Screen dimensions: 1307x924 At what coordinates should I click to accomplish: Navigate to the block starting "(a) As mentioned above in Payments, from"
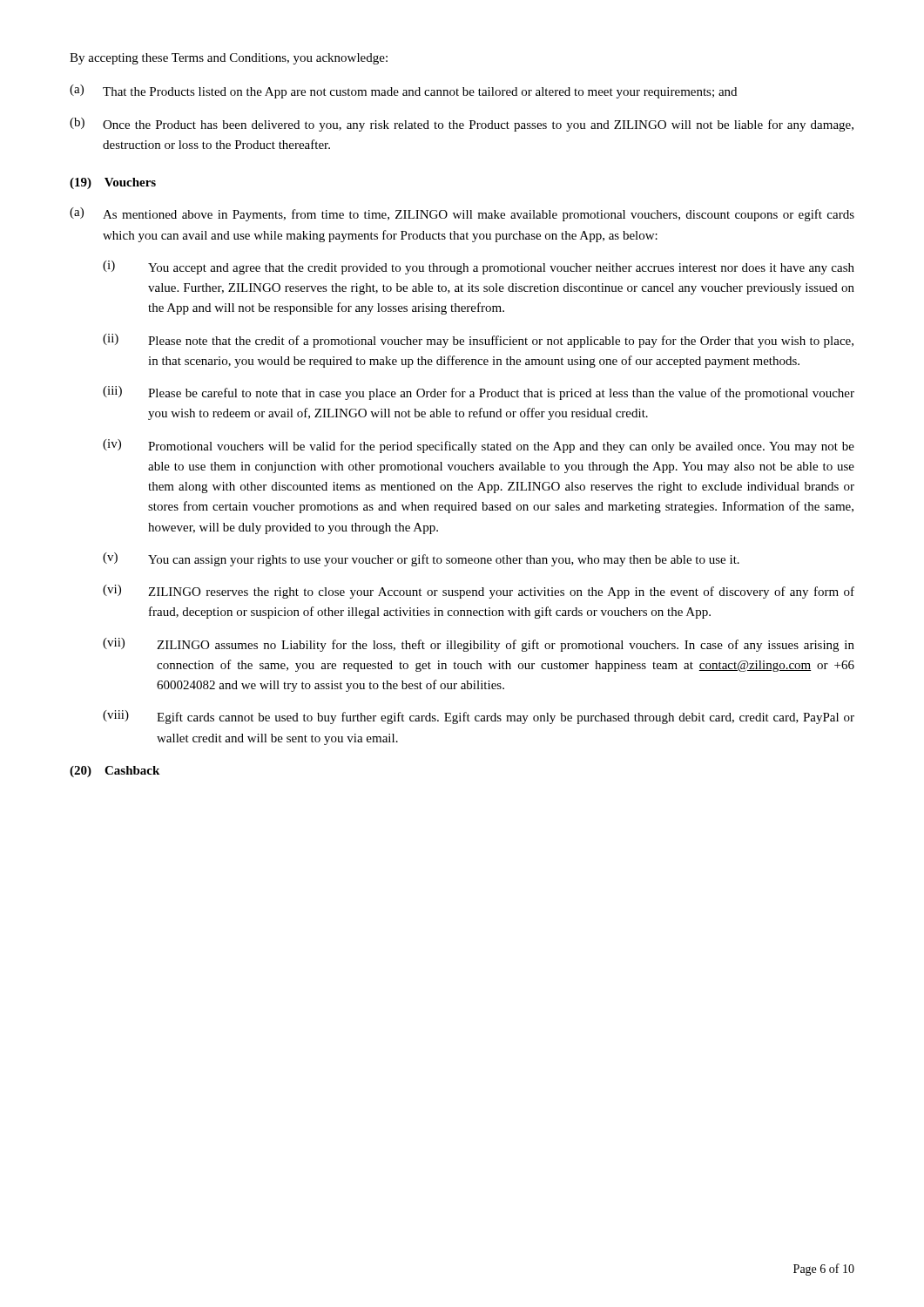(462, 225)
